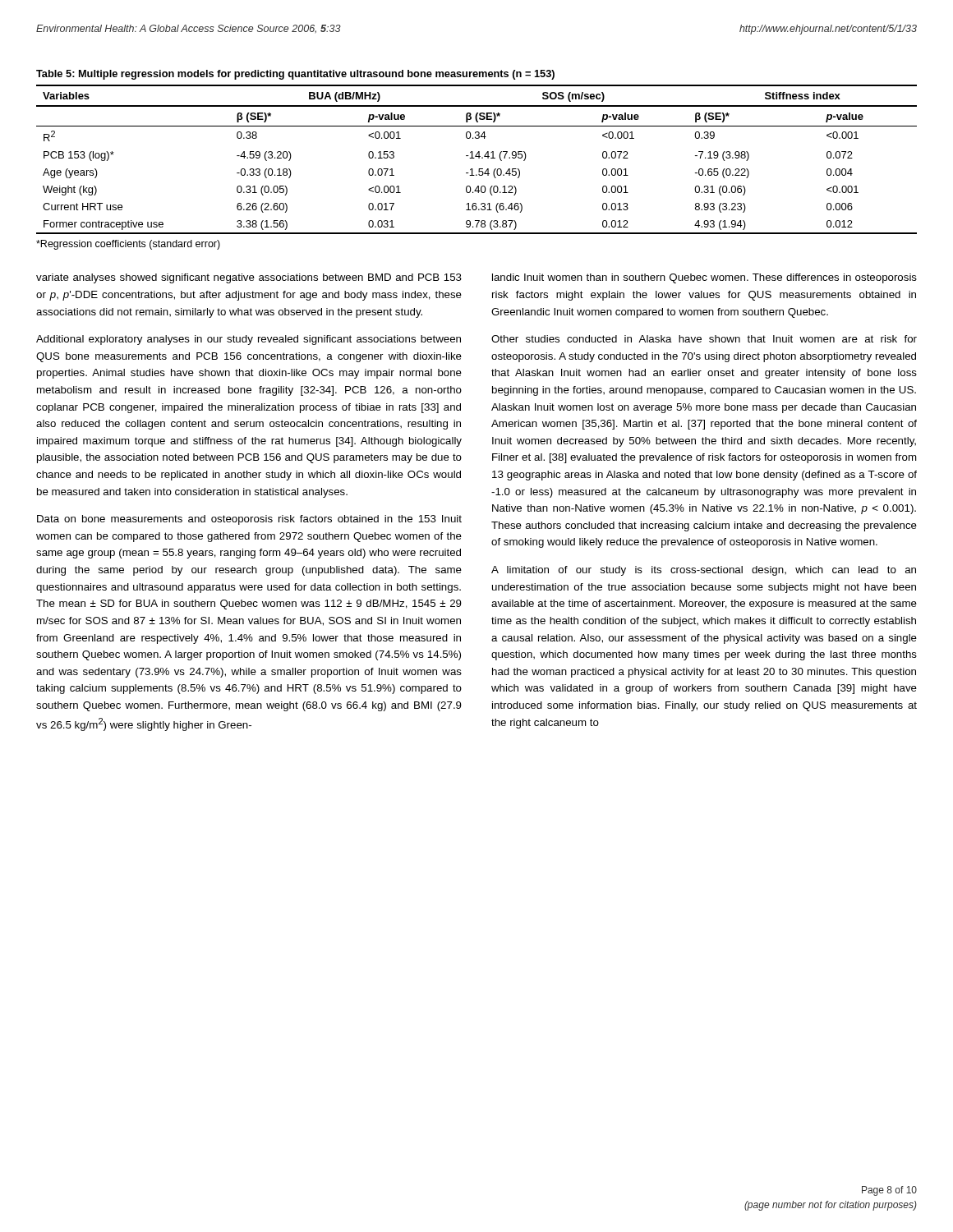Select the text block that says "landic Inuit women than in southern Quebec"
Image resolution: width=953 pixels, height=1232 pixels.
point(704,500)
